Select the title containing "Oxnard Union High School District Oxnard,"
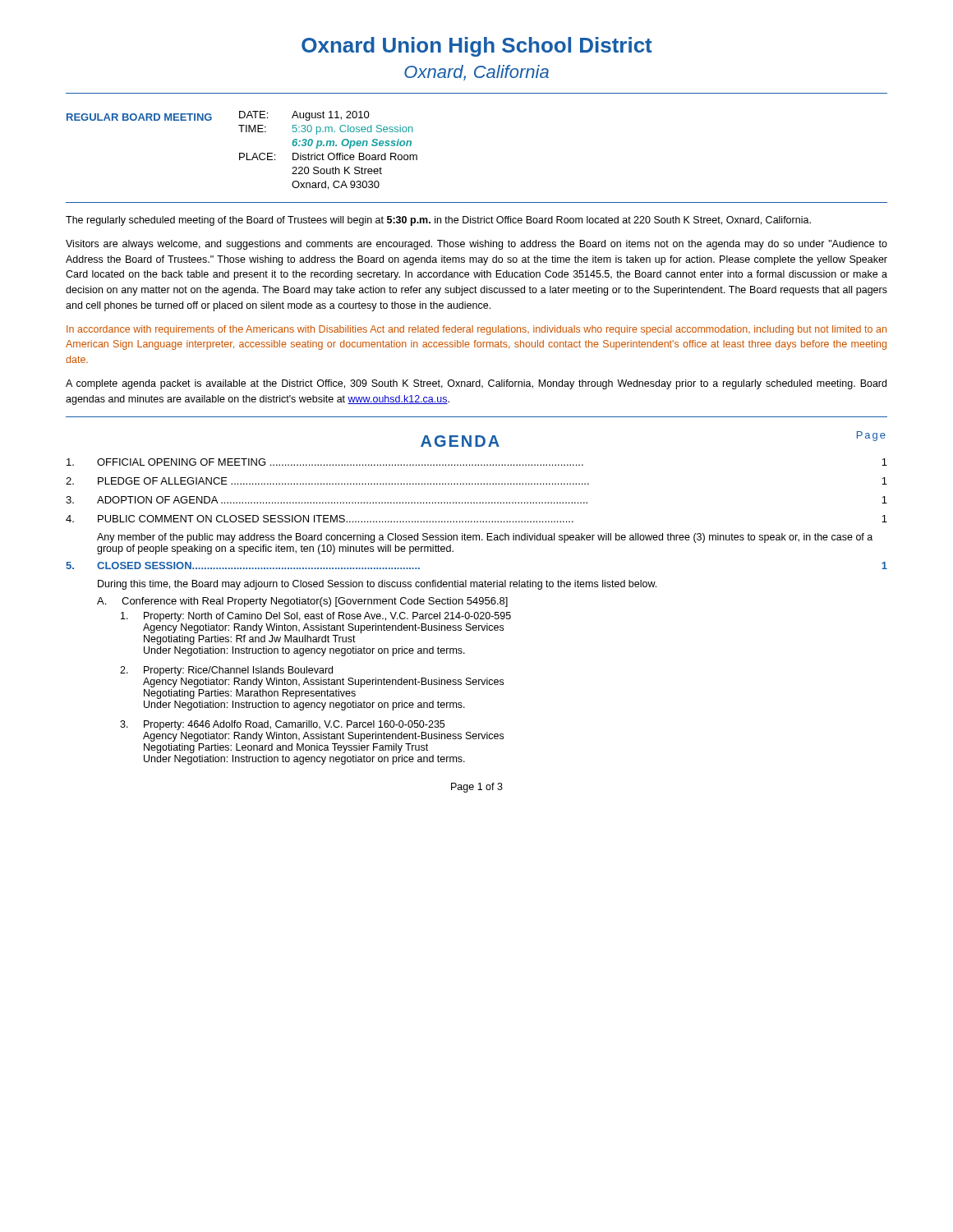This screenshot has width=953, height=1232. 476,58
